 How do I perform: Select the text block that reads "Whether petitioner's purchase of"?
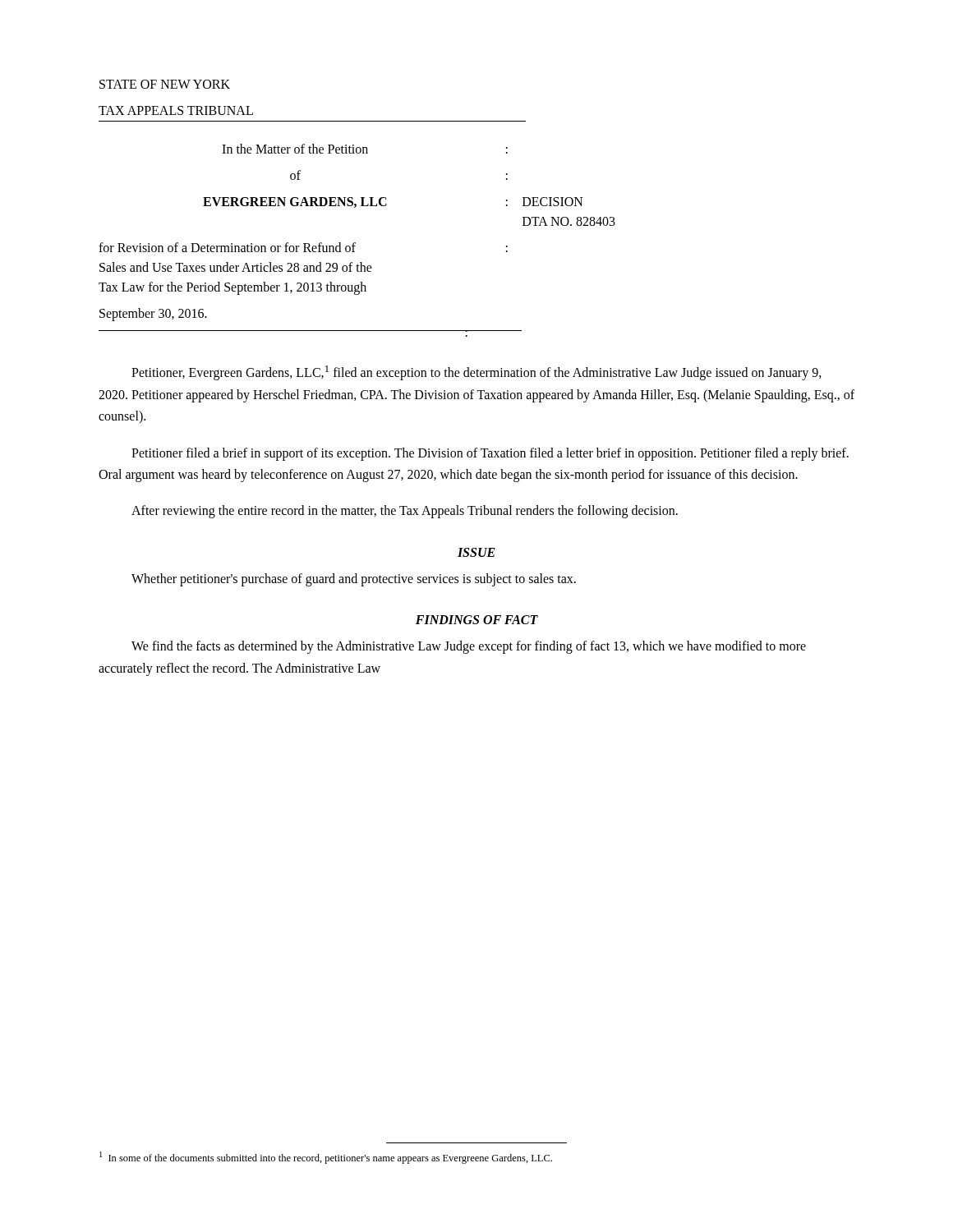[x=354, y=578]
